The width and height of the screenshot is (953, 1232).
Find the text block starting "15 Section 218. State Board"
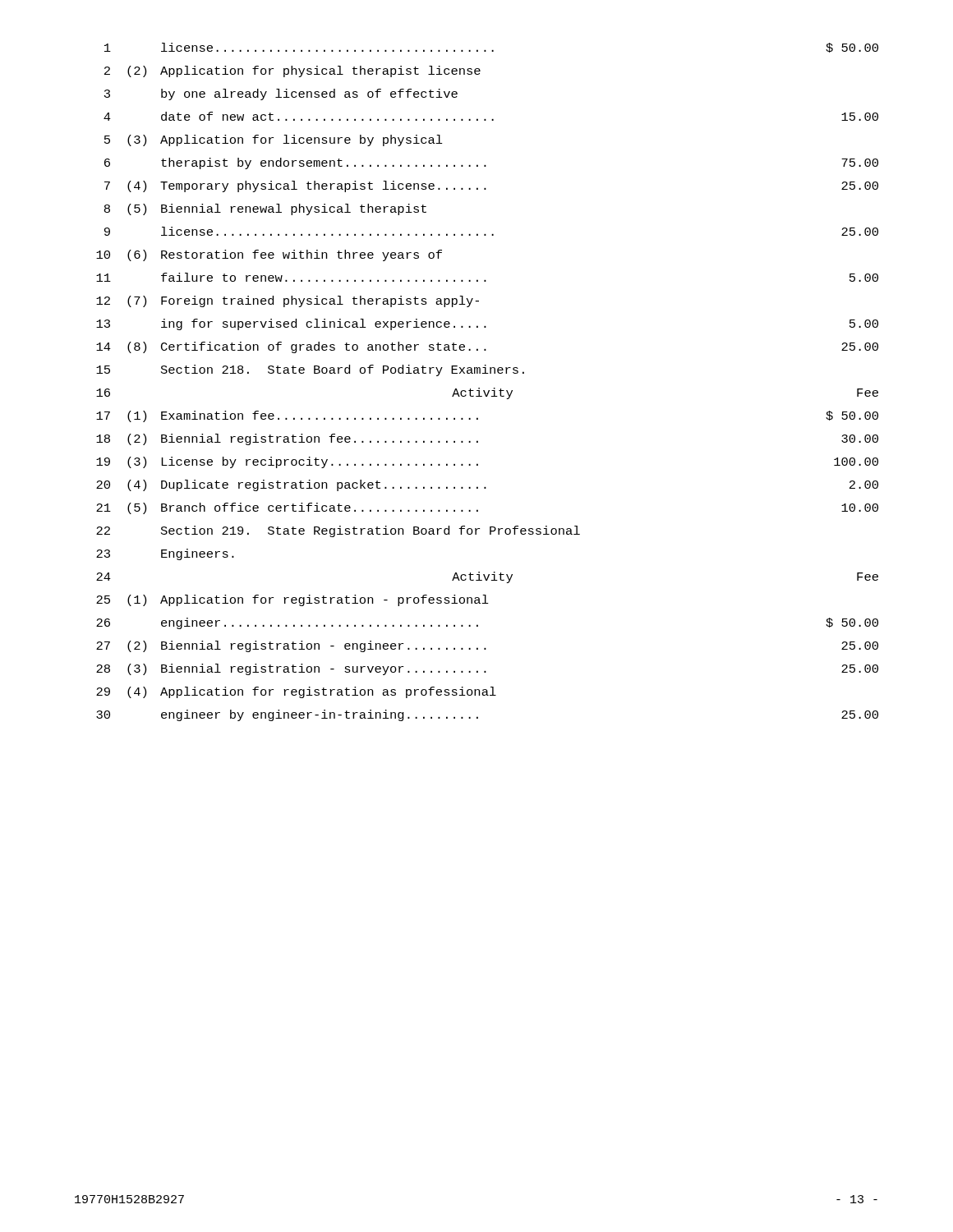440,371
